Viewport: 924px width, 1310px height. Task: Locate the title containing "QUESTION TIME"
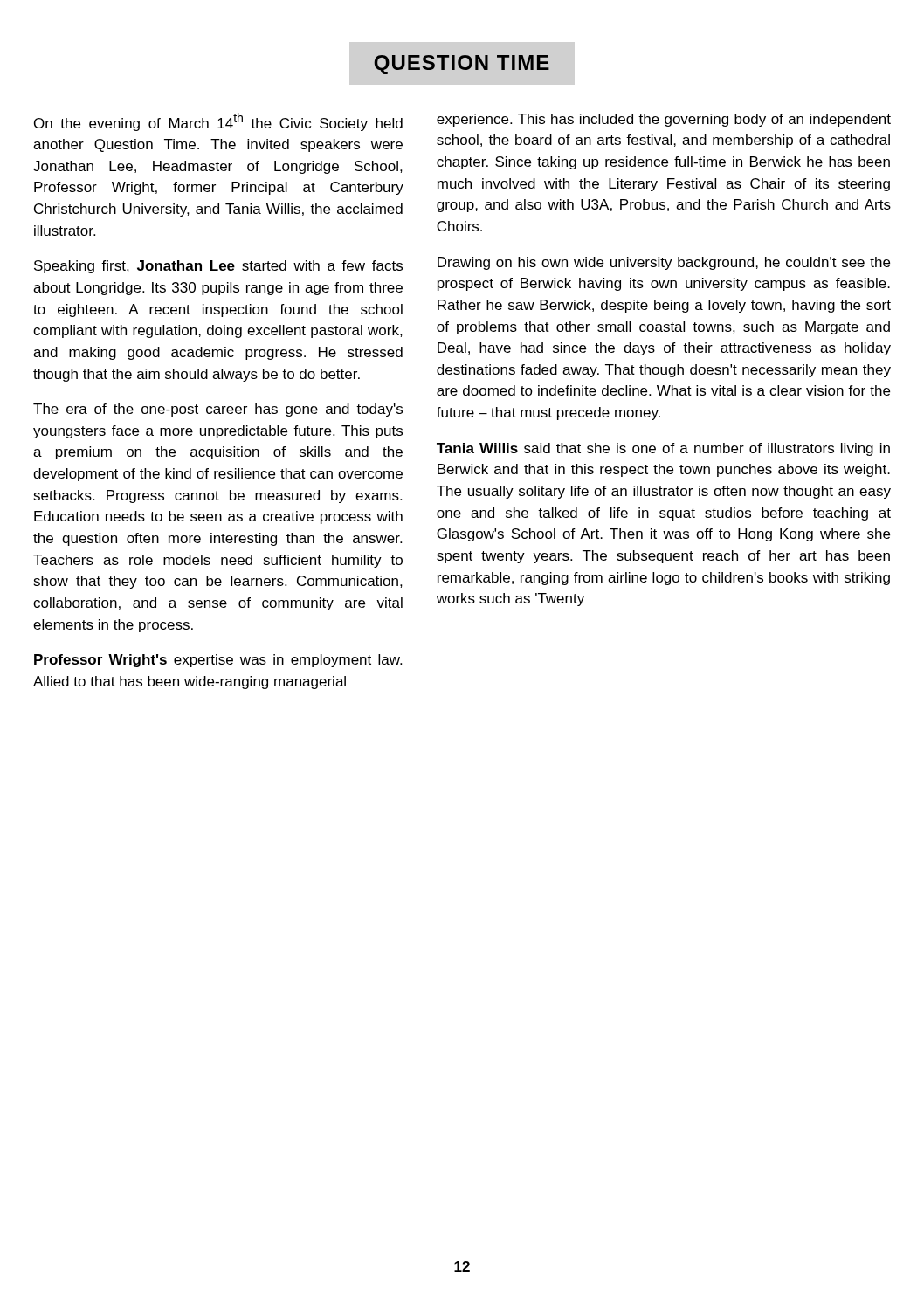click(462, 63)
